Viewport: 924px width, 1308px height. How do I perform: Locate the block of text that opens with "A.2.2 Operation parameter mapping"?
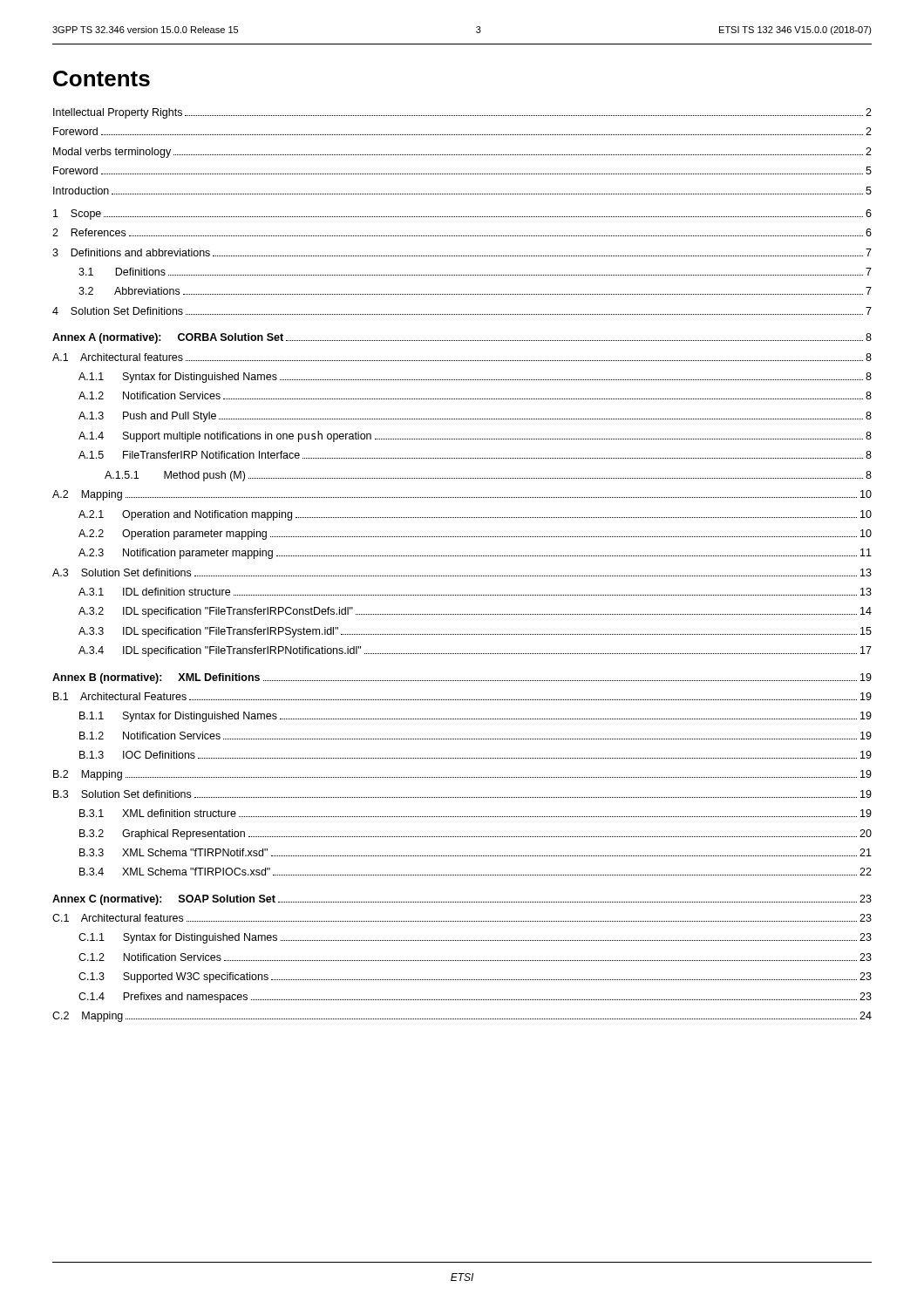[x=462, y=534]
